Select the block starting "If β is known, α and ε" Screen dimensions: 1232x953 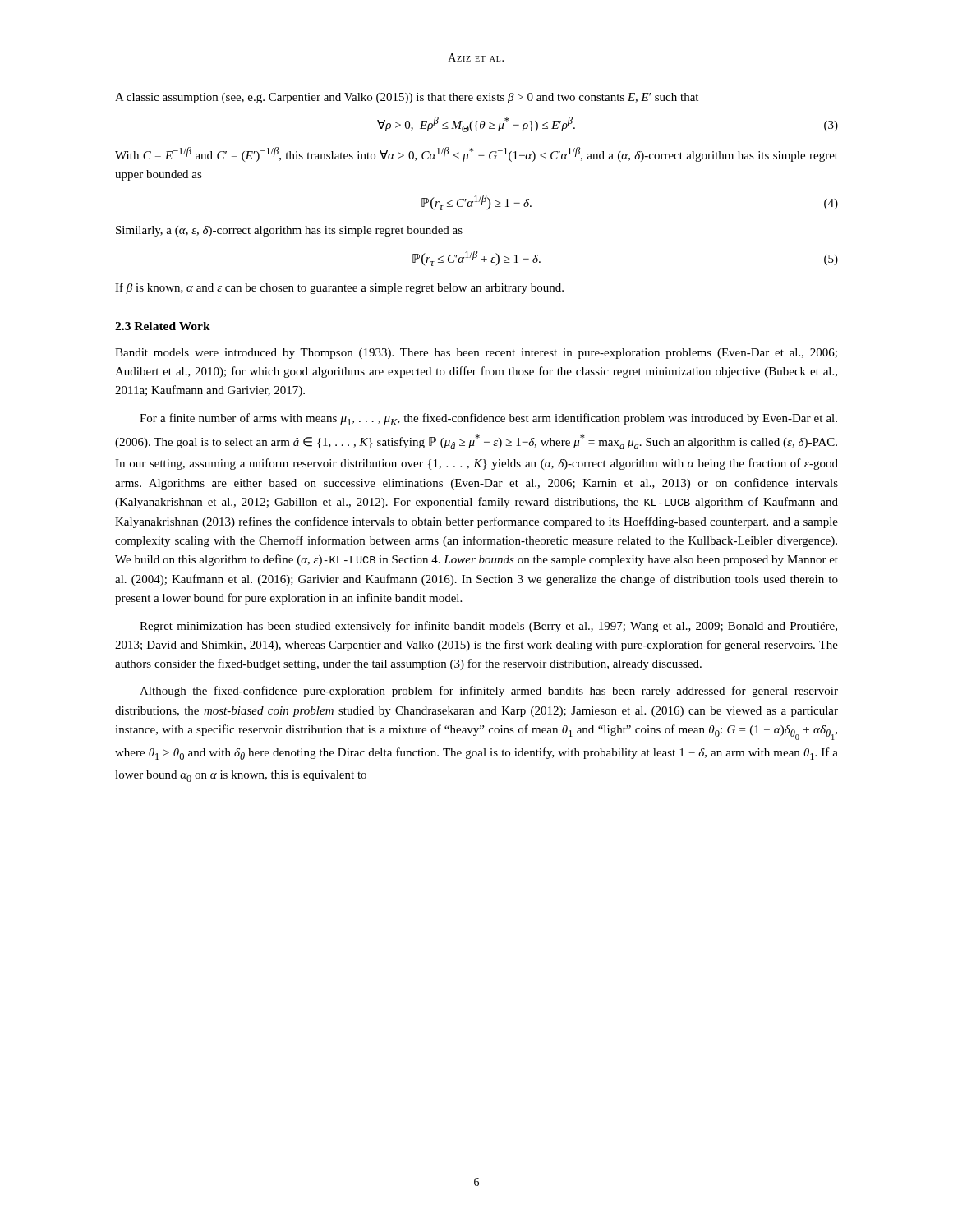point(340,288)
